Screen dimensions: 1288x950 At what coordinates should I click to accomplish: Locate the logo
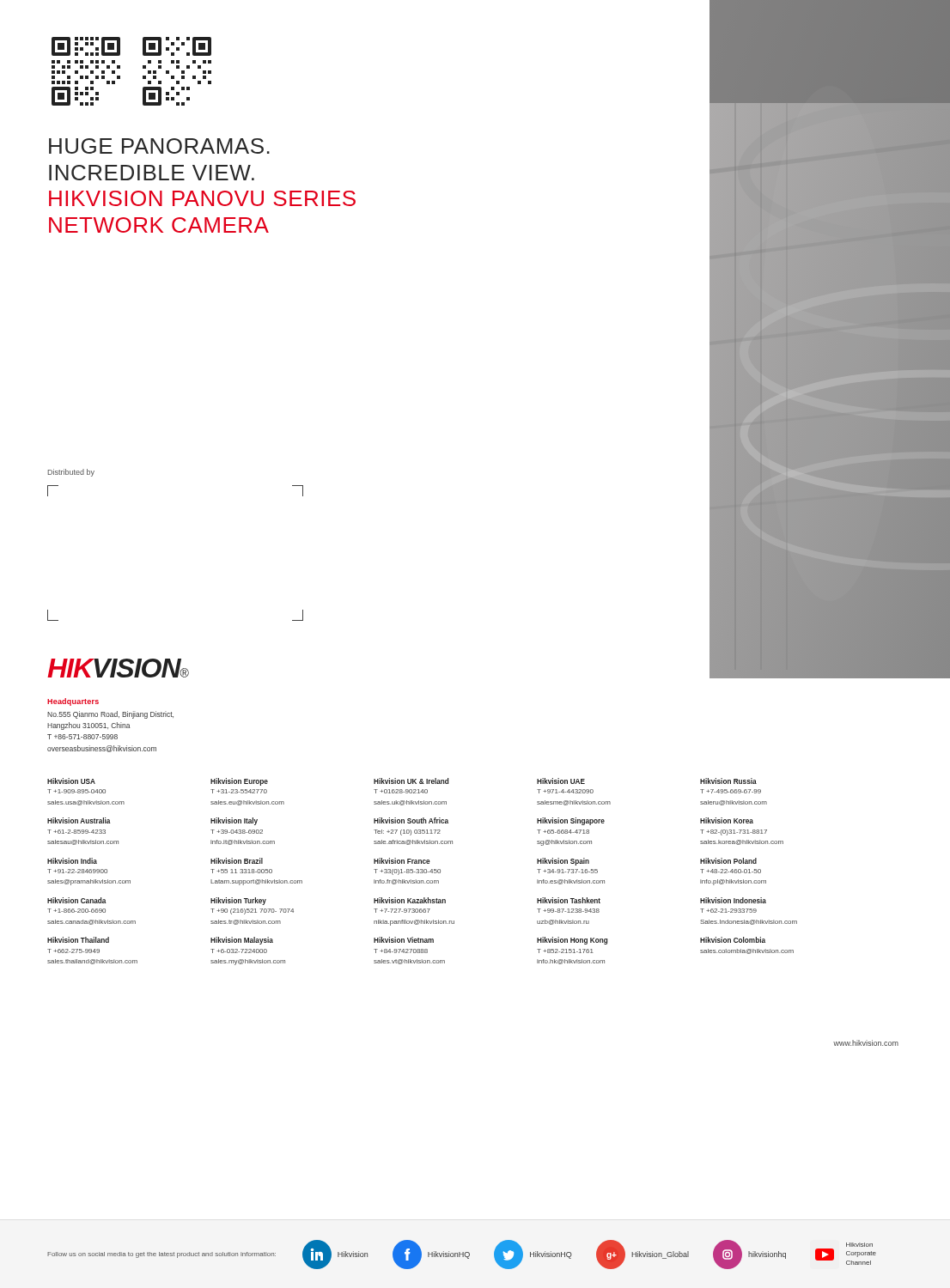[x=118, y=668]
